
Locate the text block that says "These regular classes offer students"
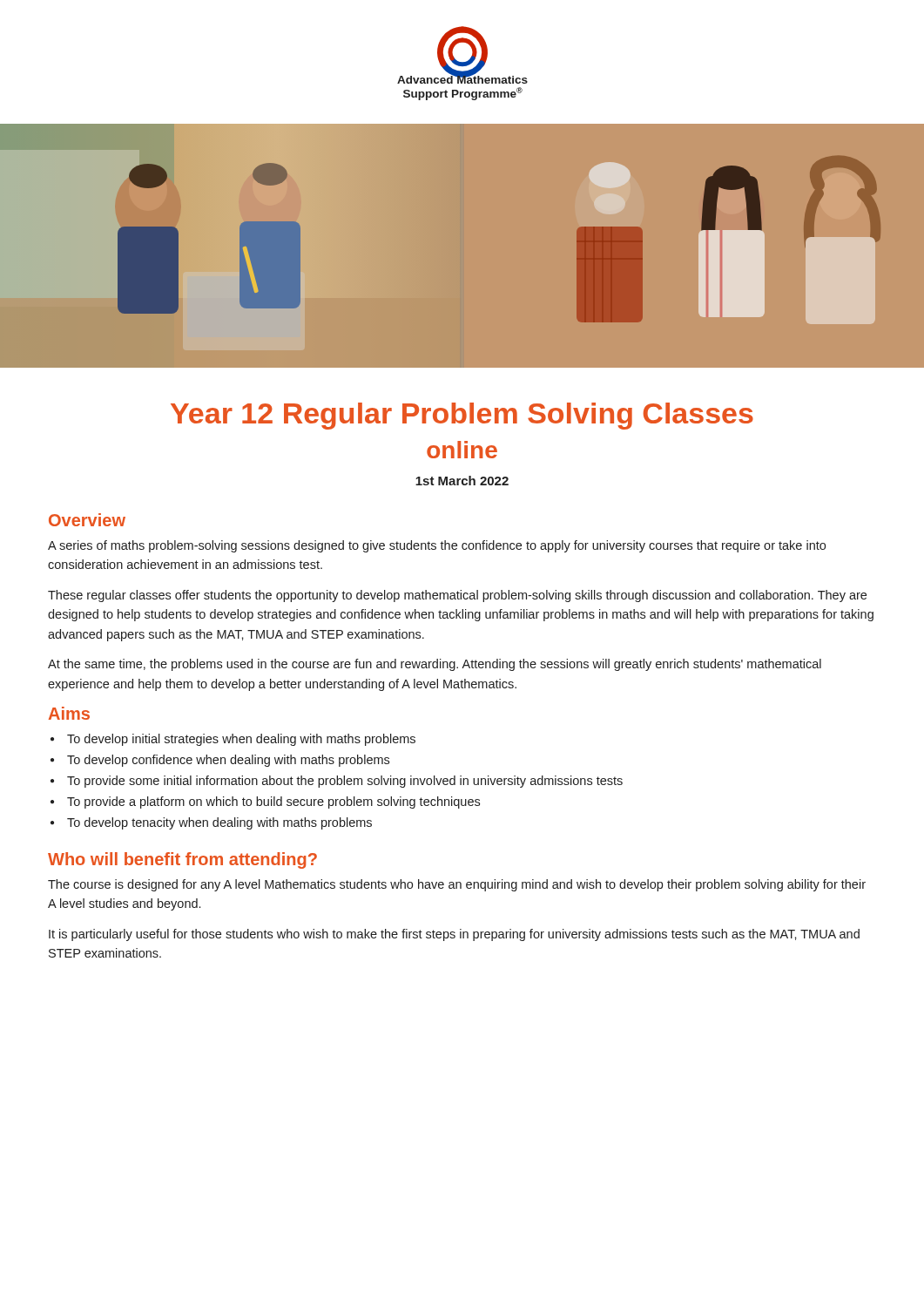pos(462,615)
